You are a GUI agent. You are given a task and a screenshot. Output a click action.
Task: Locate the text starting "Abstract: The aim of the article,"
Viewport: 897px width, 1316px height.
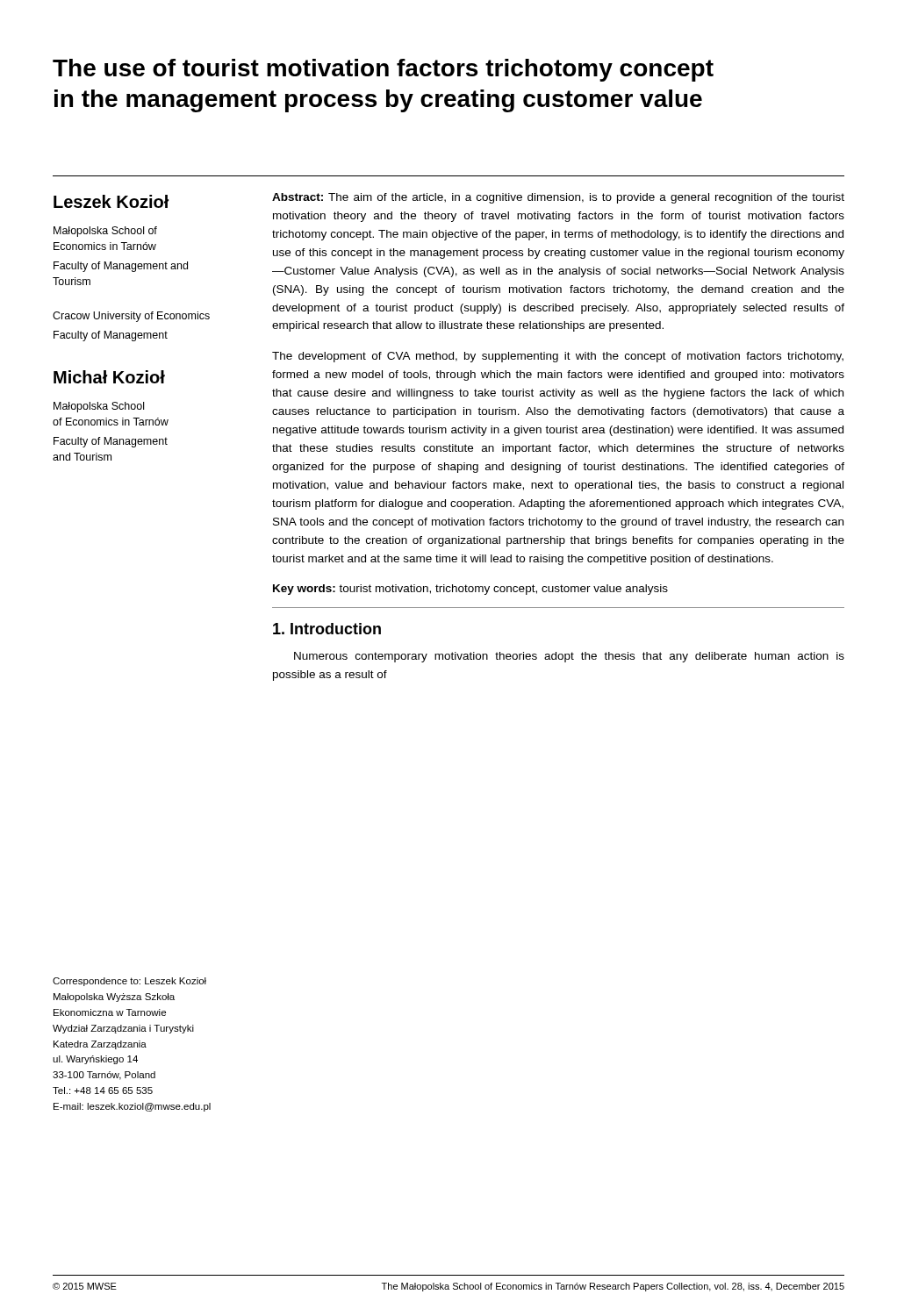[x=558, y=261]
